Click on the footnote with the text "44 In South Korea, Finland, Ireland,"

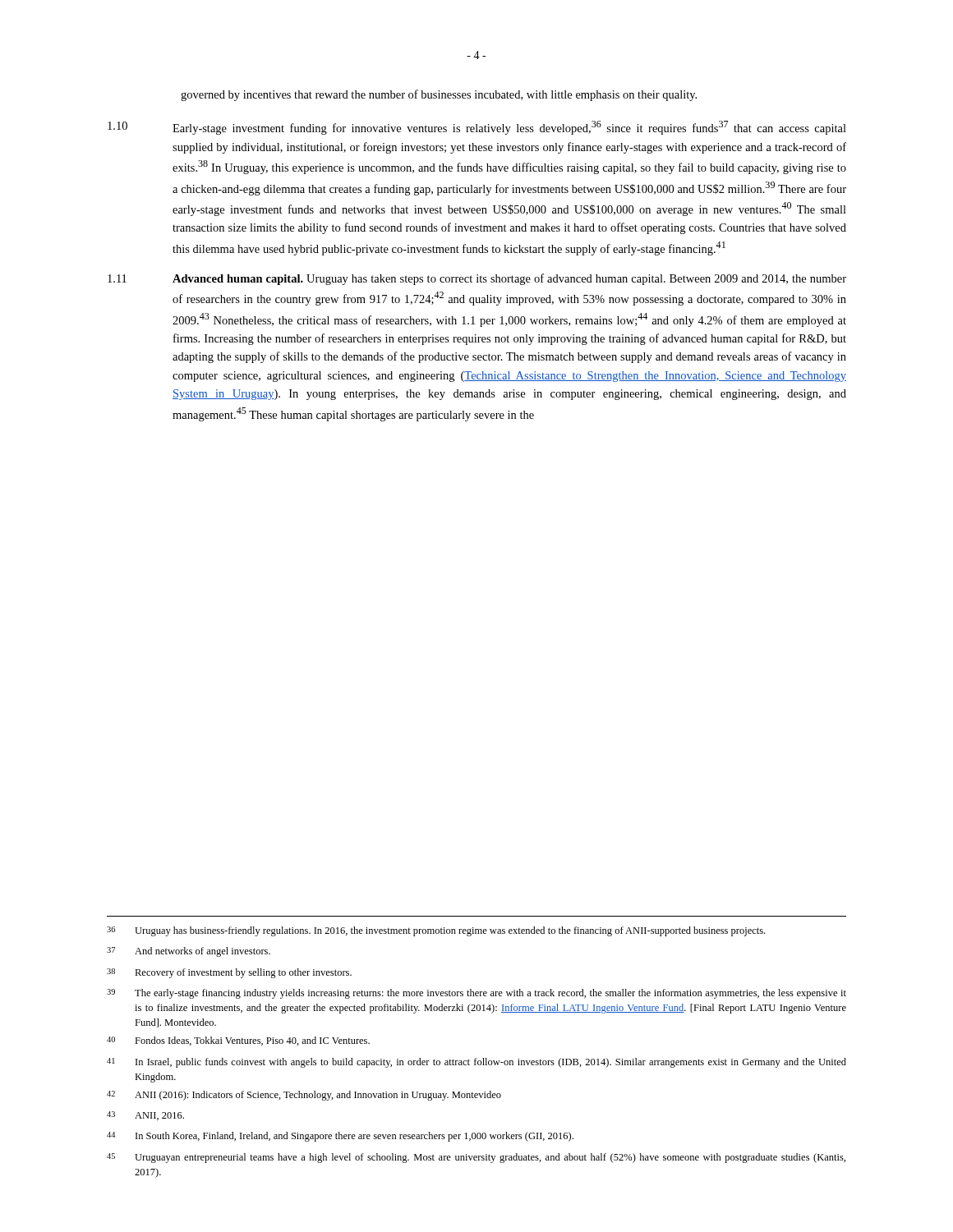pyautogui.click(x=476, y=1138)
